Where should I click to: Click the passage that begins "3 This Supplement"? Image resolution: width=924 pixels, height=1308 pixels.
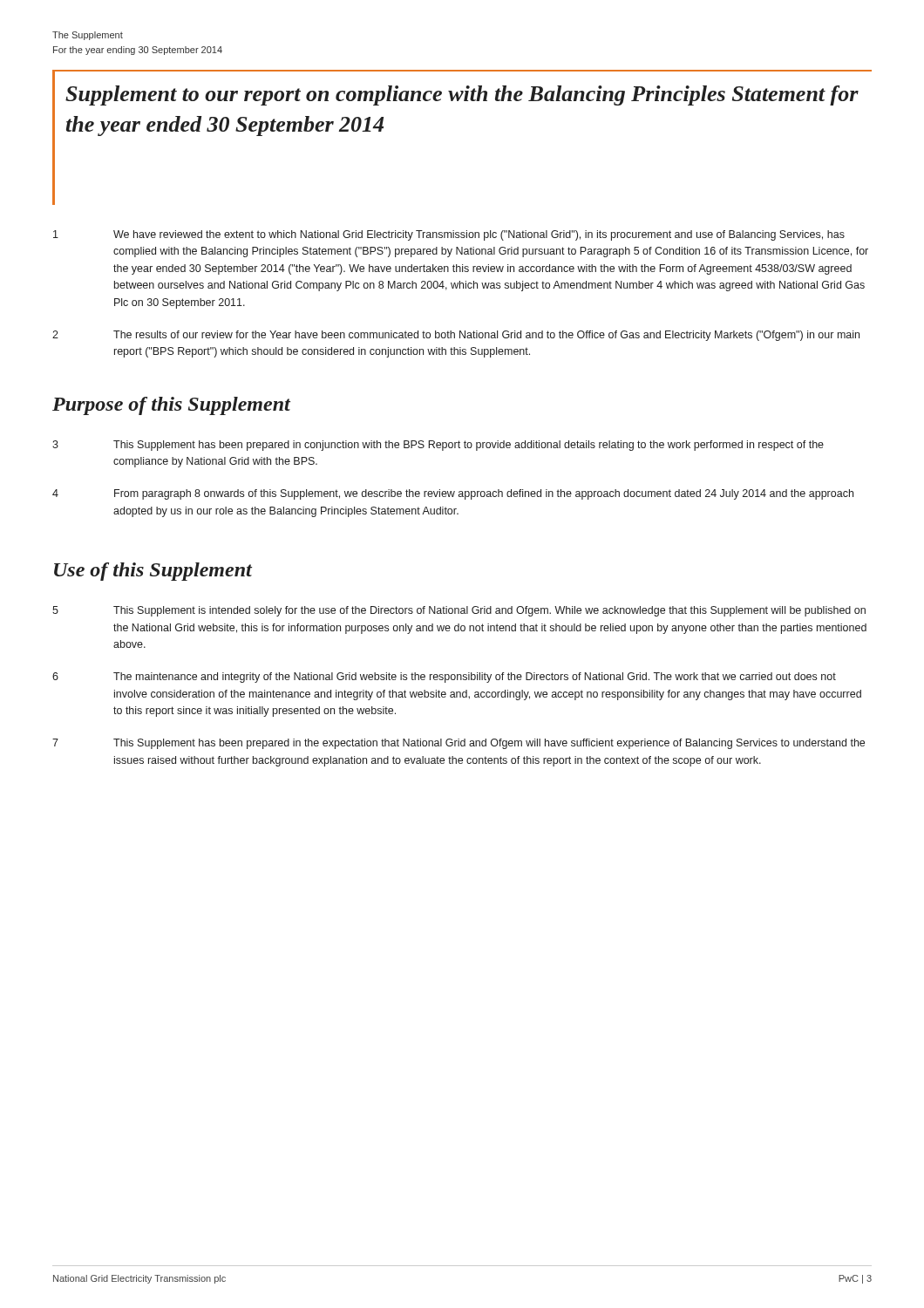point(462,453)
